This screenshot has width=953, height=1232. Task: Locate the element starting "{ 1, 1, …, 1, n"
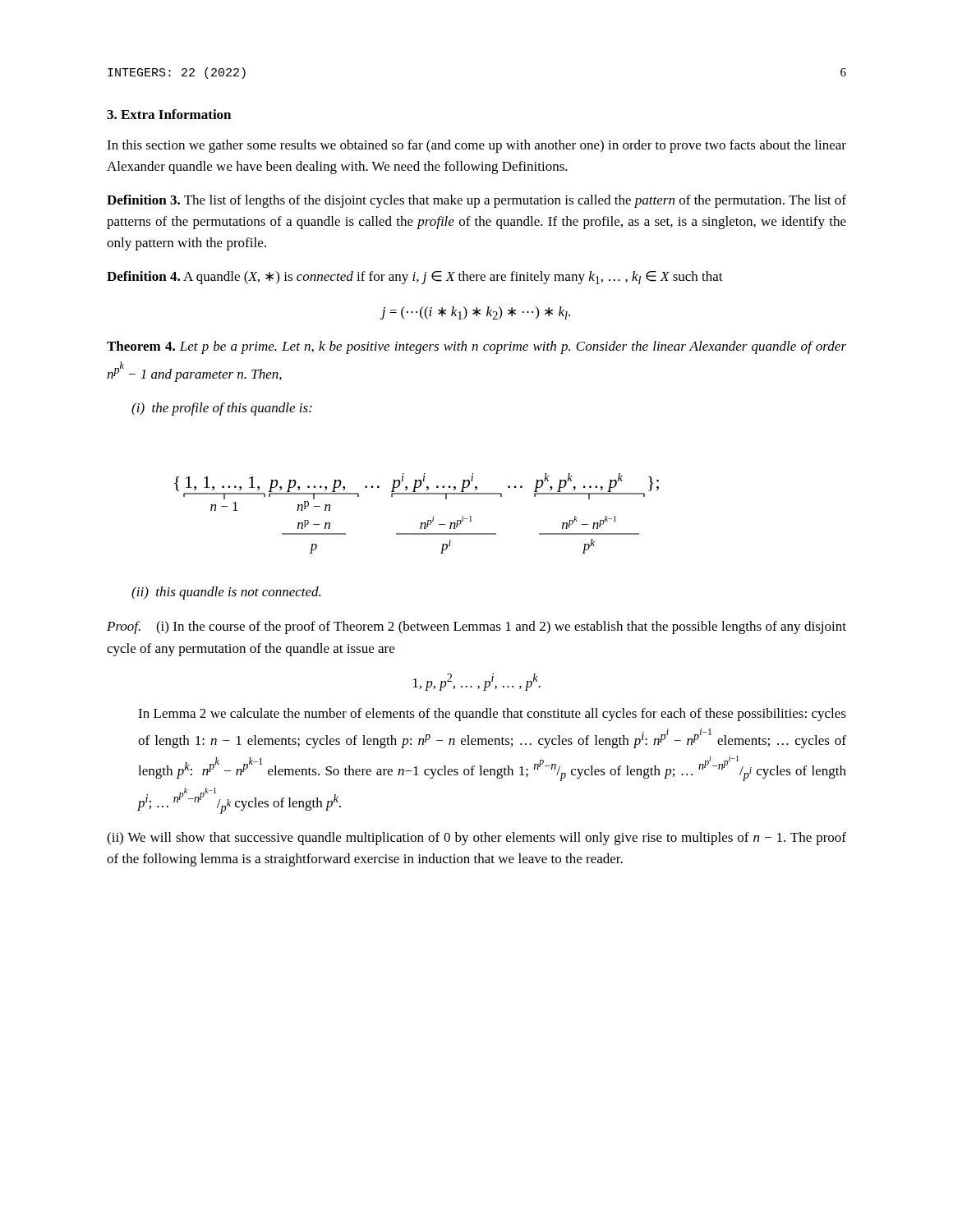pyautogui.click(x=476, y=498)
